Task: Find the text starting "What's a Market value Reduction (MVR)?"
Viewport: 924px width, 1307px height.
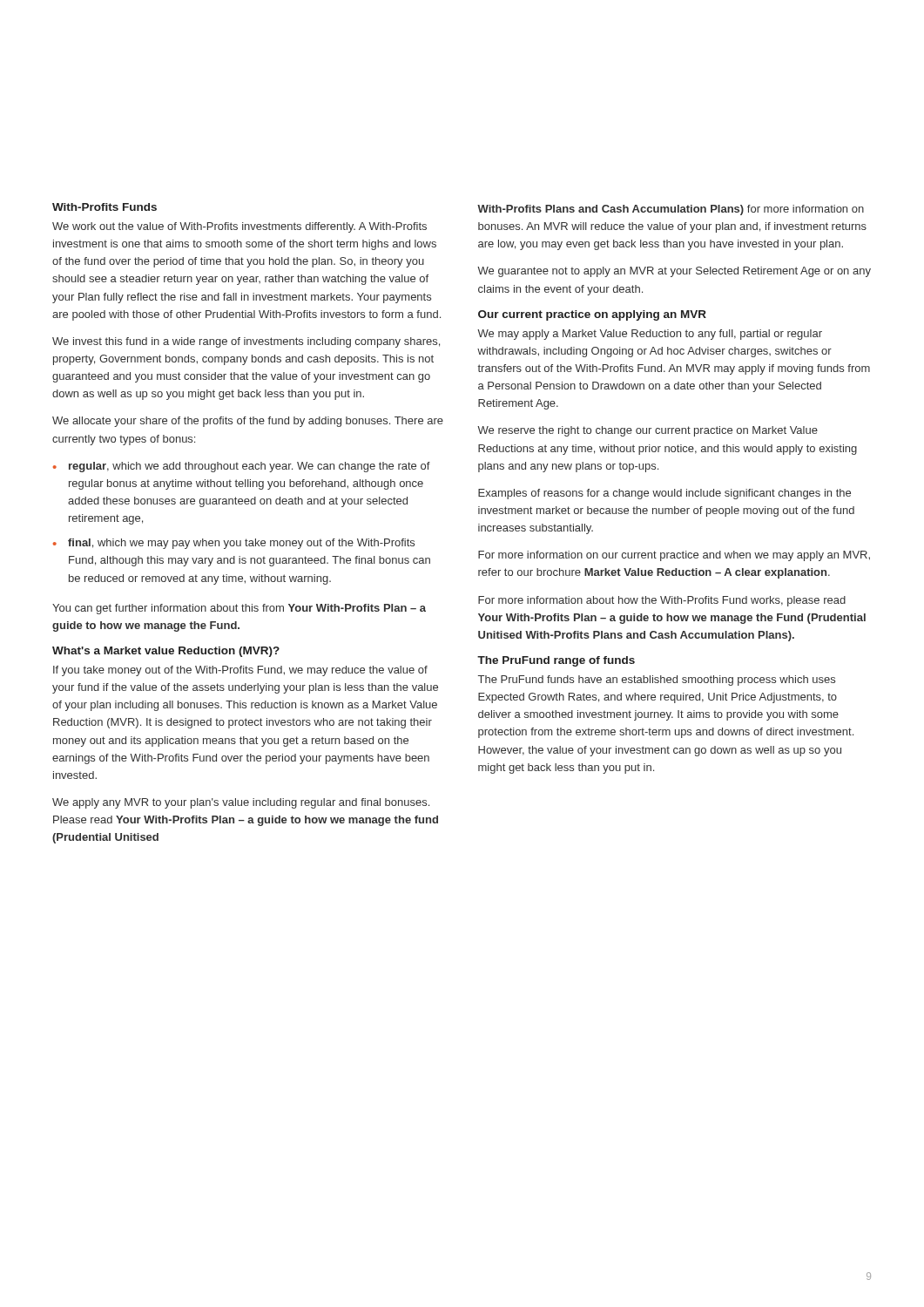Action: pos(166,650)
